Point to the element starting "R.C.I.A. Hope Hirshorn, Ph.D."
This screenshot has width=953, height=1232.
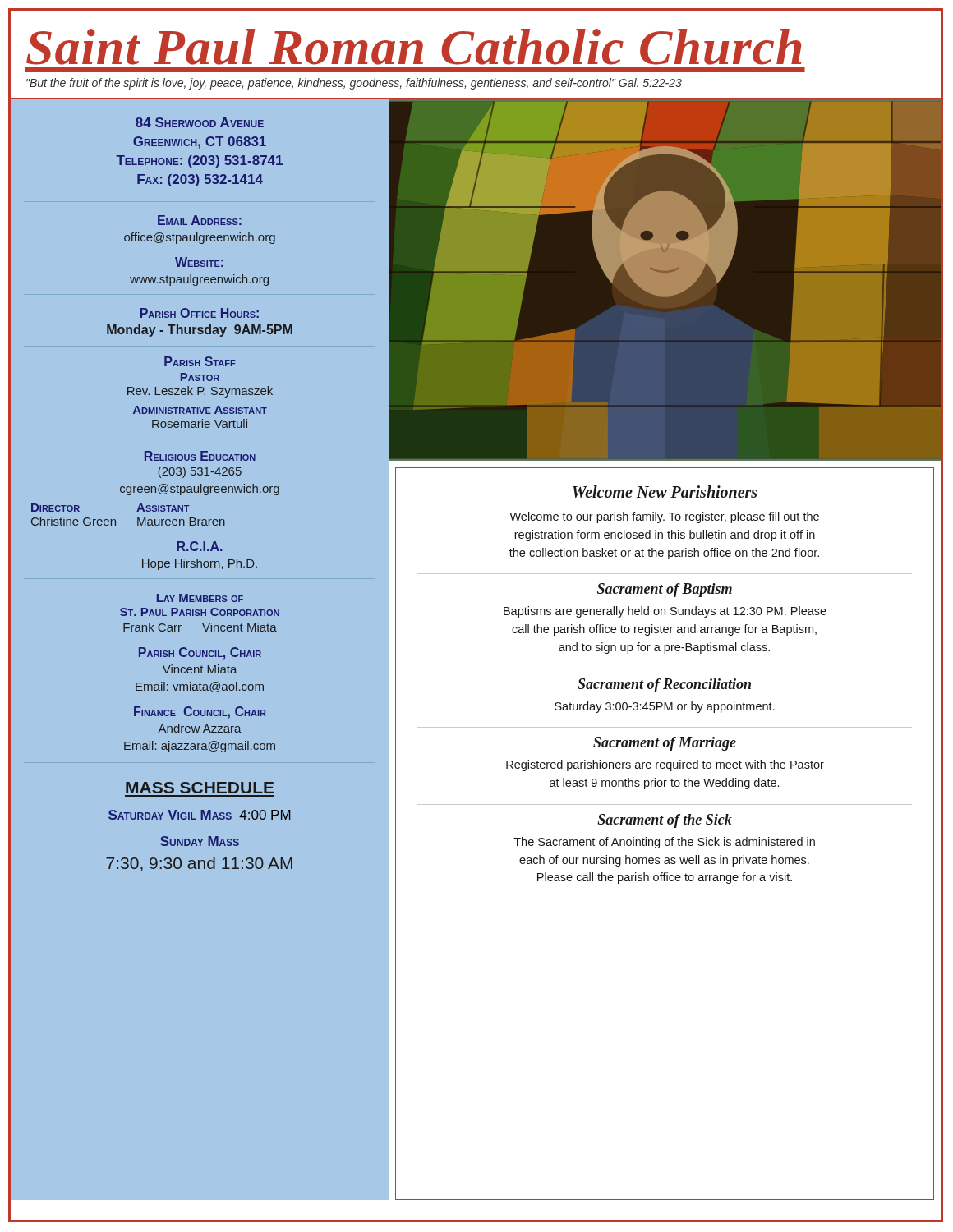[x=200, y=555]
